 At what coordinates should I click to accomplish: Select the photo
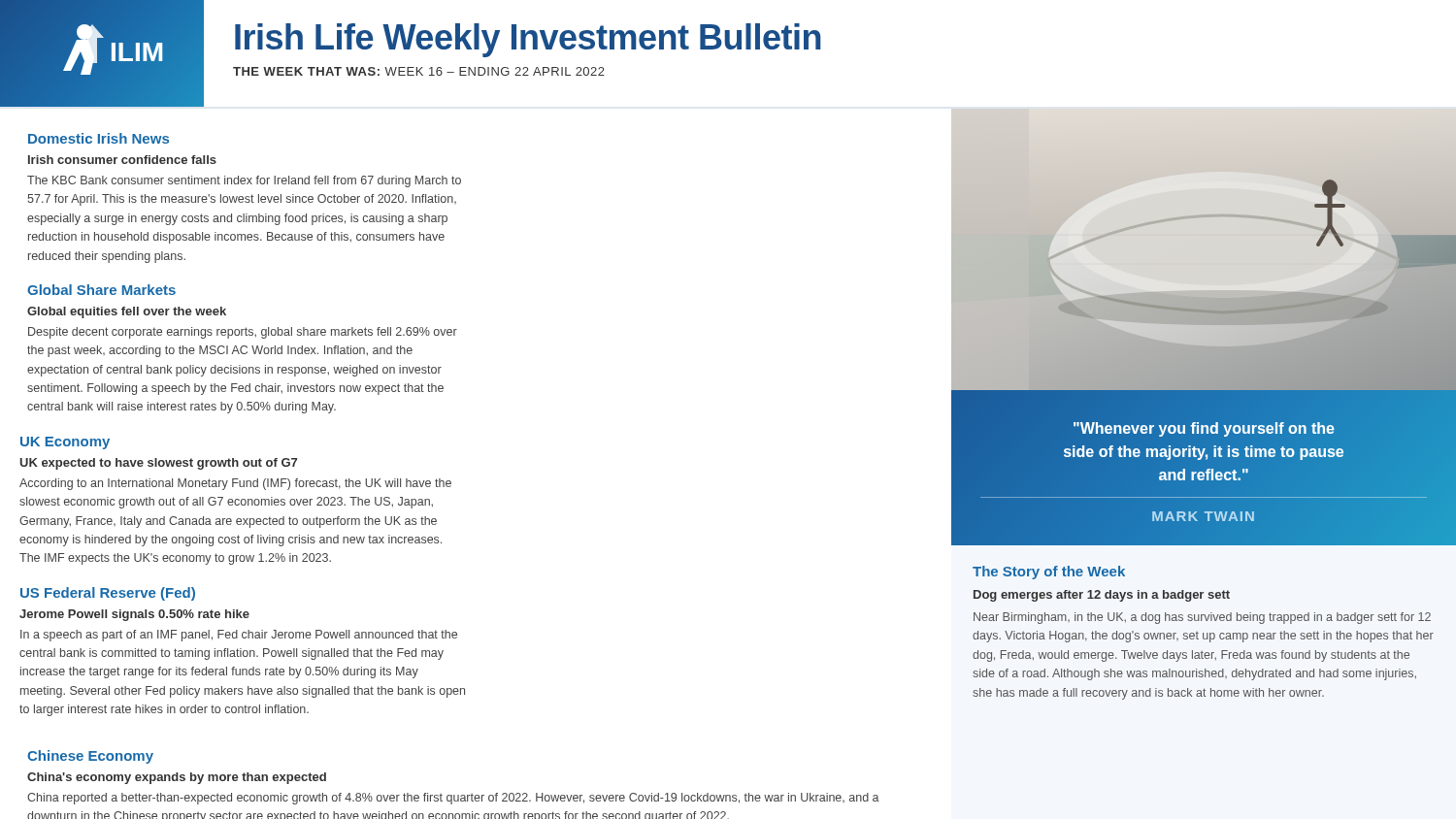pos(1204,249)
